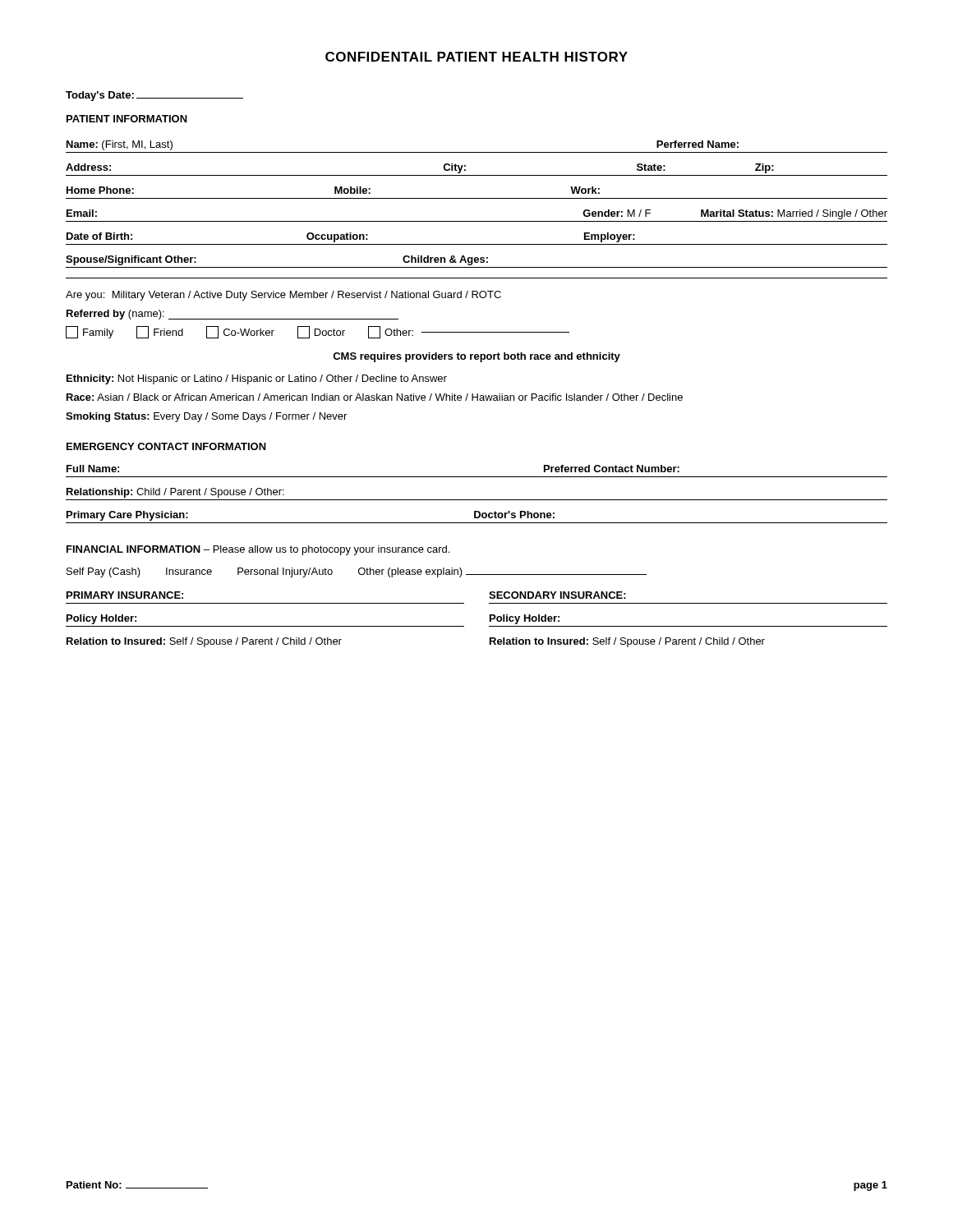Locate the text block starting "Family Friend Co-Worker Doctor Other:"
The image size is (953, 1232).
pos(318,332)
